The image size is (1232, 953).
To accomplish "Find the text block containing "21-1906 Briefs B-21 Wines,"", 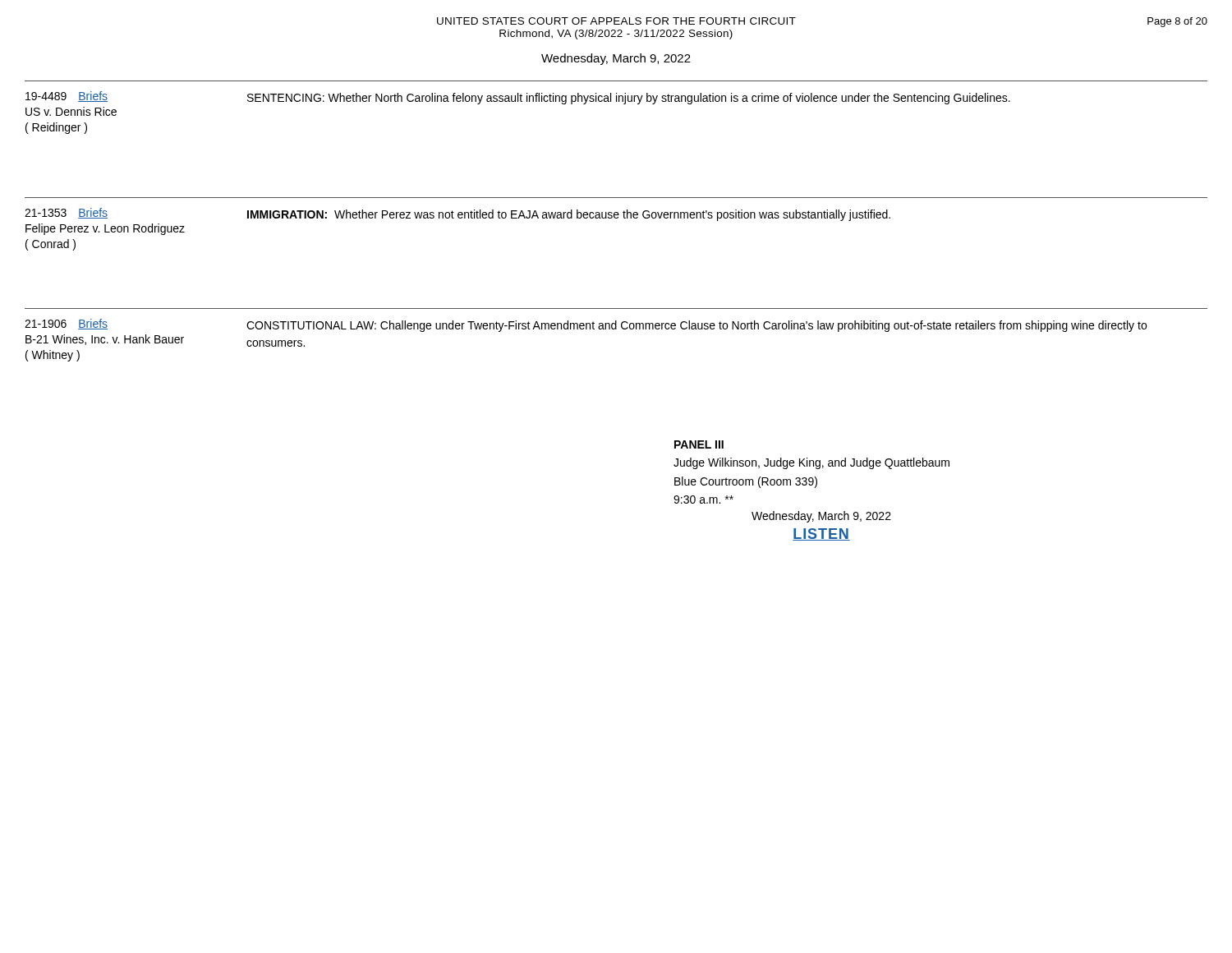I will (x=616, y=339).
